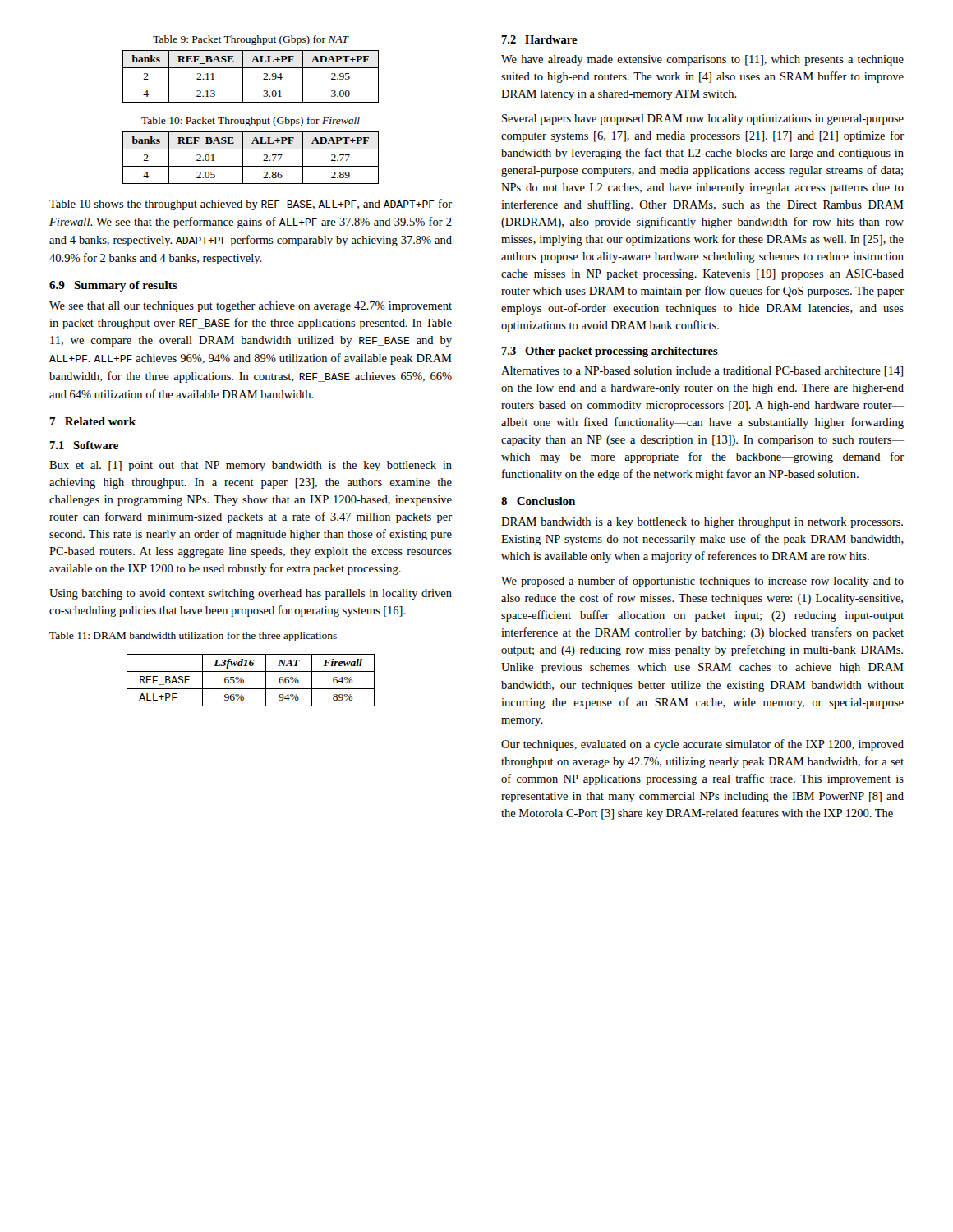Viewport: 953px width, 1232px height.
Task: Navigate to the text block starting "We have already made extensive"
Action: click(702, 193)
